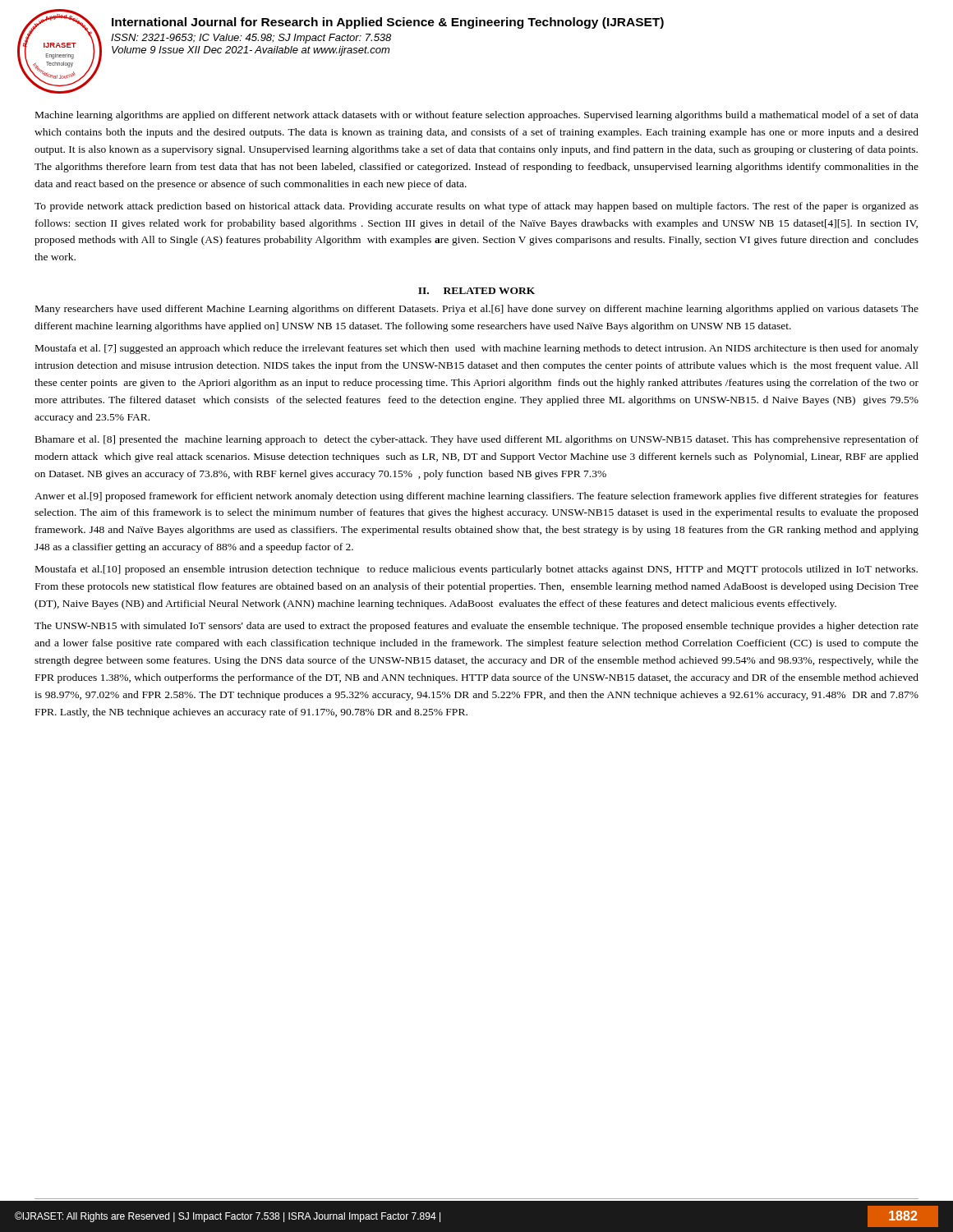The width and height of the screenshot is (953, 1232).
Task: Select the text block containing "Anwer et al.[9] proposed framework"
Action: pos(476,521)
